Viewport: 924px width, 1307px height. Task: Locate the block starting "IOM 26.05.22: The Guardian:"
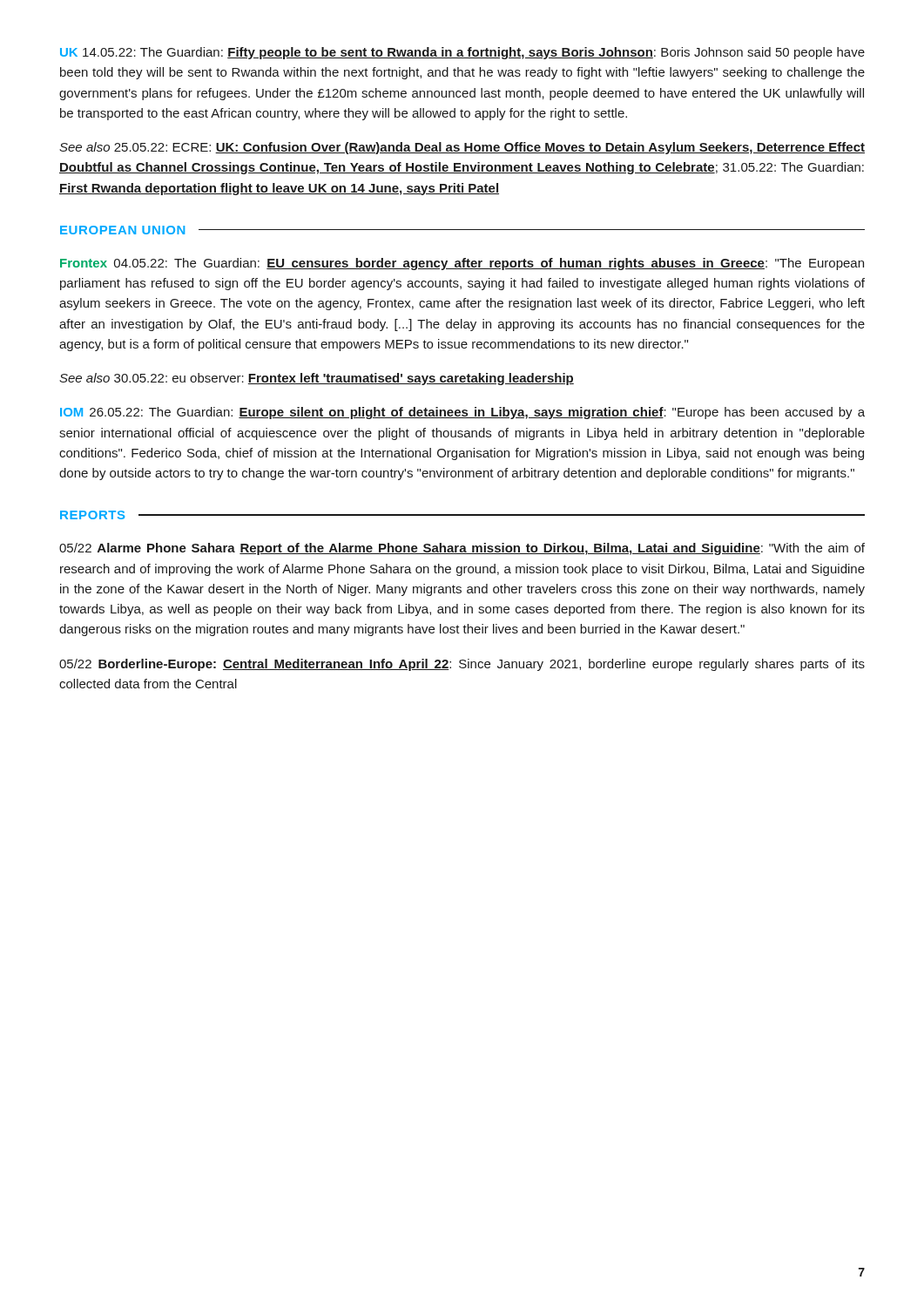tap(462, 442)
